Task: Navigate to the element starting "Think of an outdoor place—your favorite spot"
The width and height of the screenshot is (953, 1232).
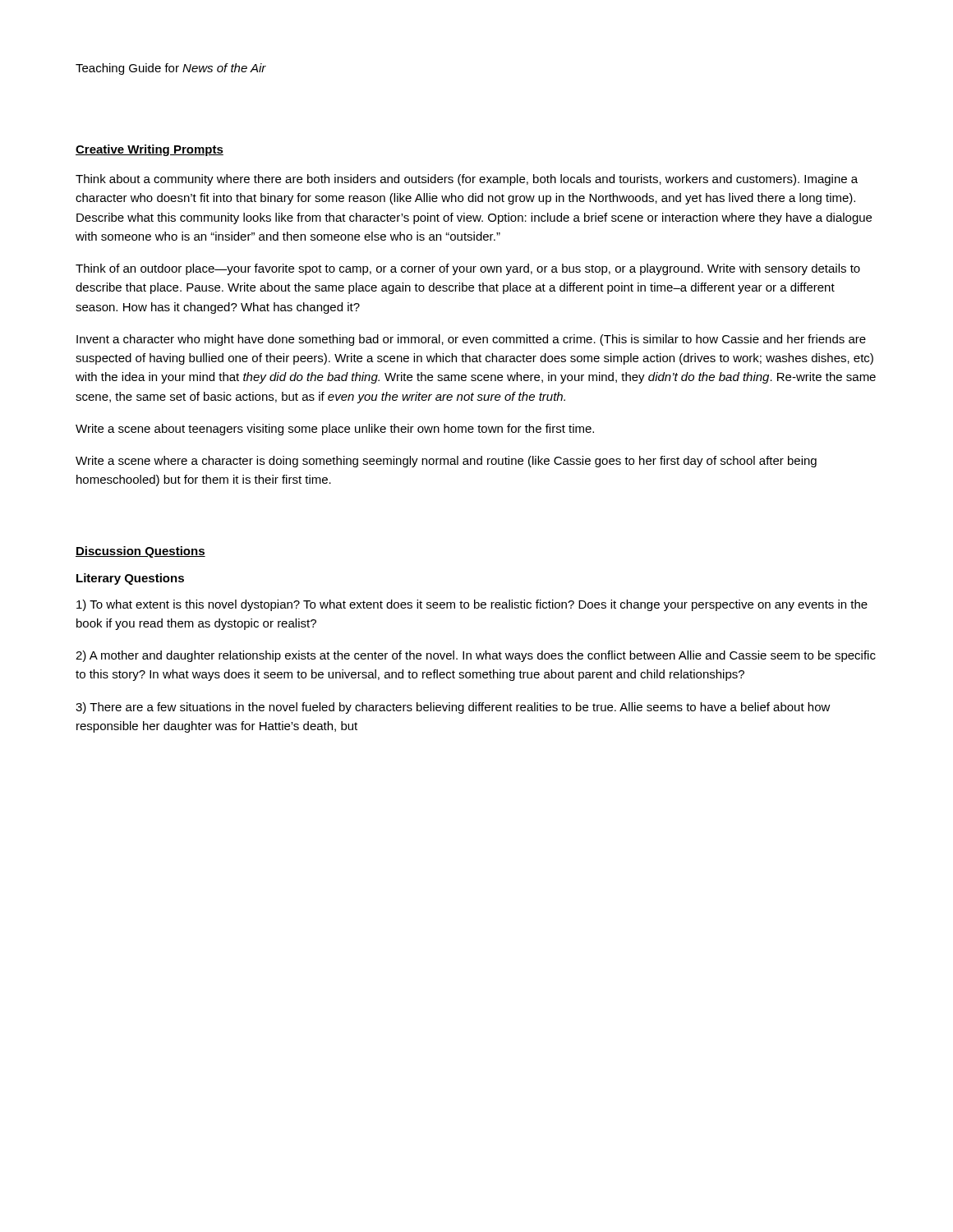Action: 468,287
